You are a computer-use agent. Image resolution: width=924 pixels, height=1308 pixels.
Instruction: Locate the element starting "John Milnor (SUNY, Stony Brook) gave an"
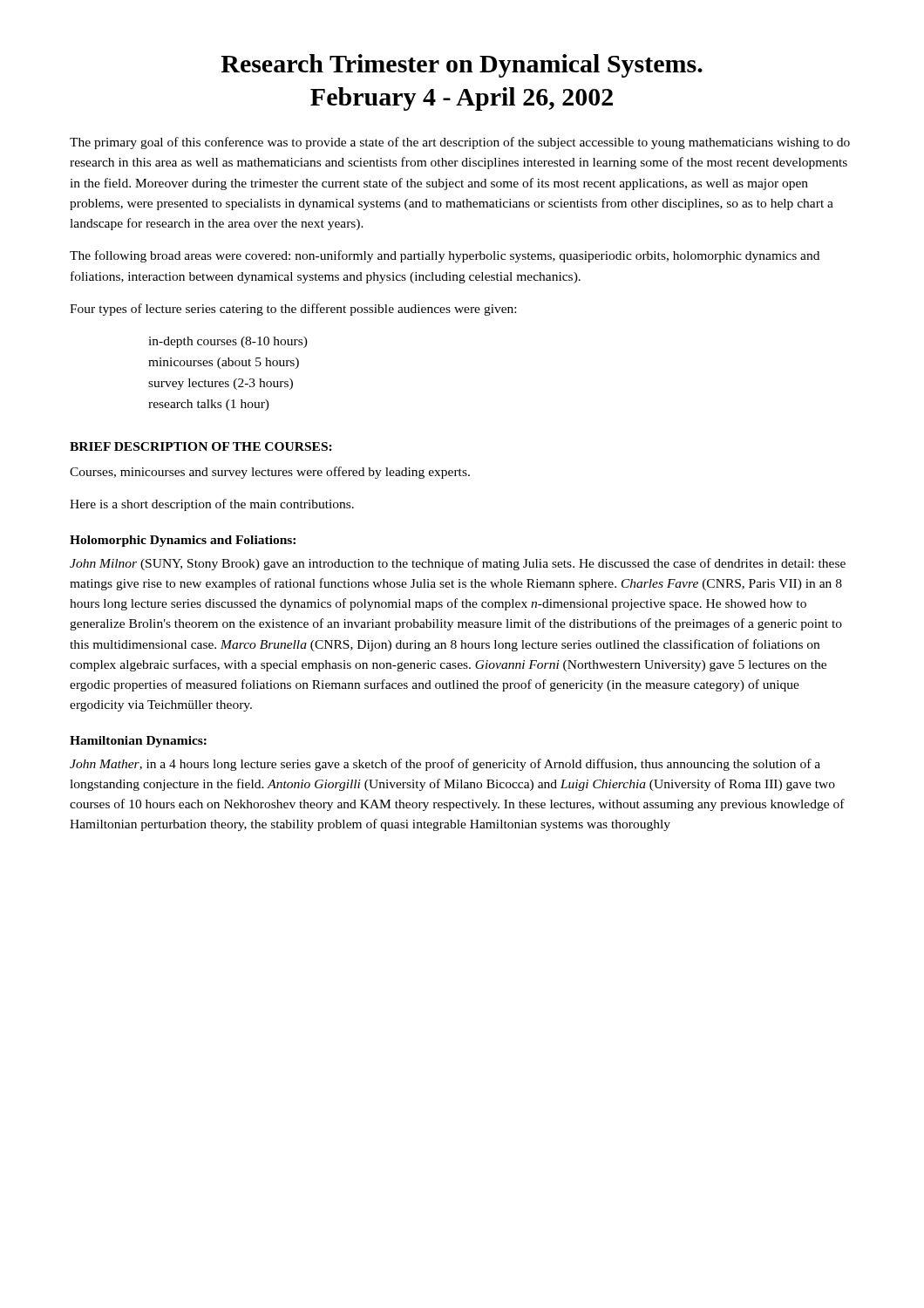pos(458,633)
